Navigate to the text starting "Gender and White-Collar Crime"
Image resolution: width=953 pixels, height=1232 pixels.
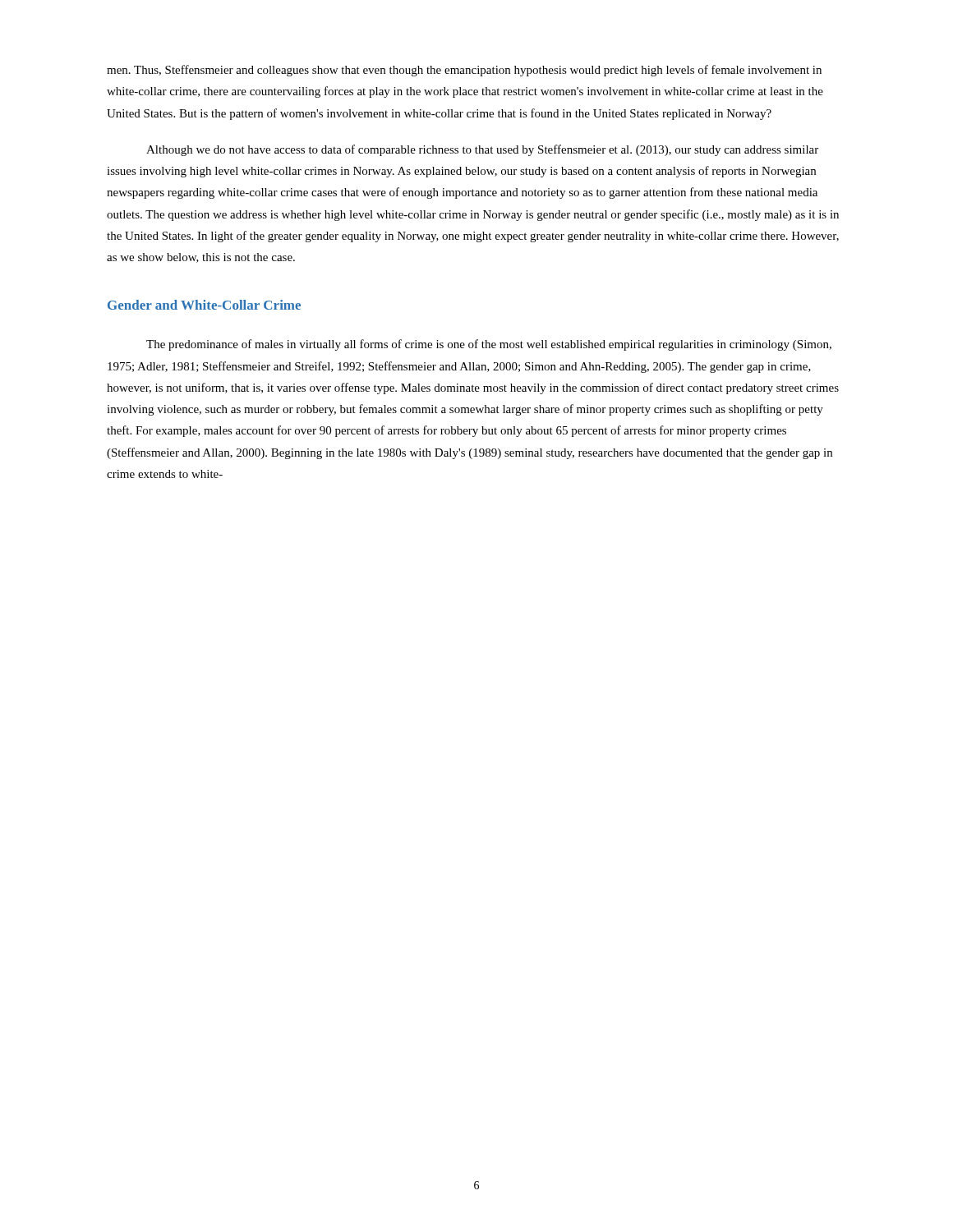point(204,305)
